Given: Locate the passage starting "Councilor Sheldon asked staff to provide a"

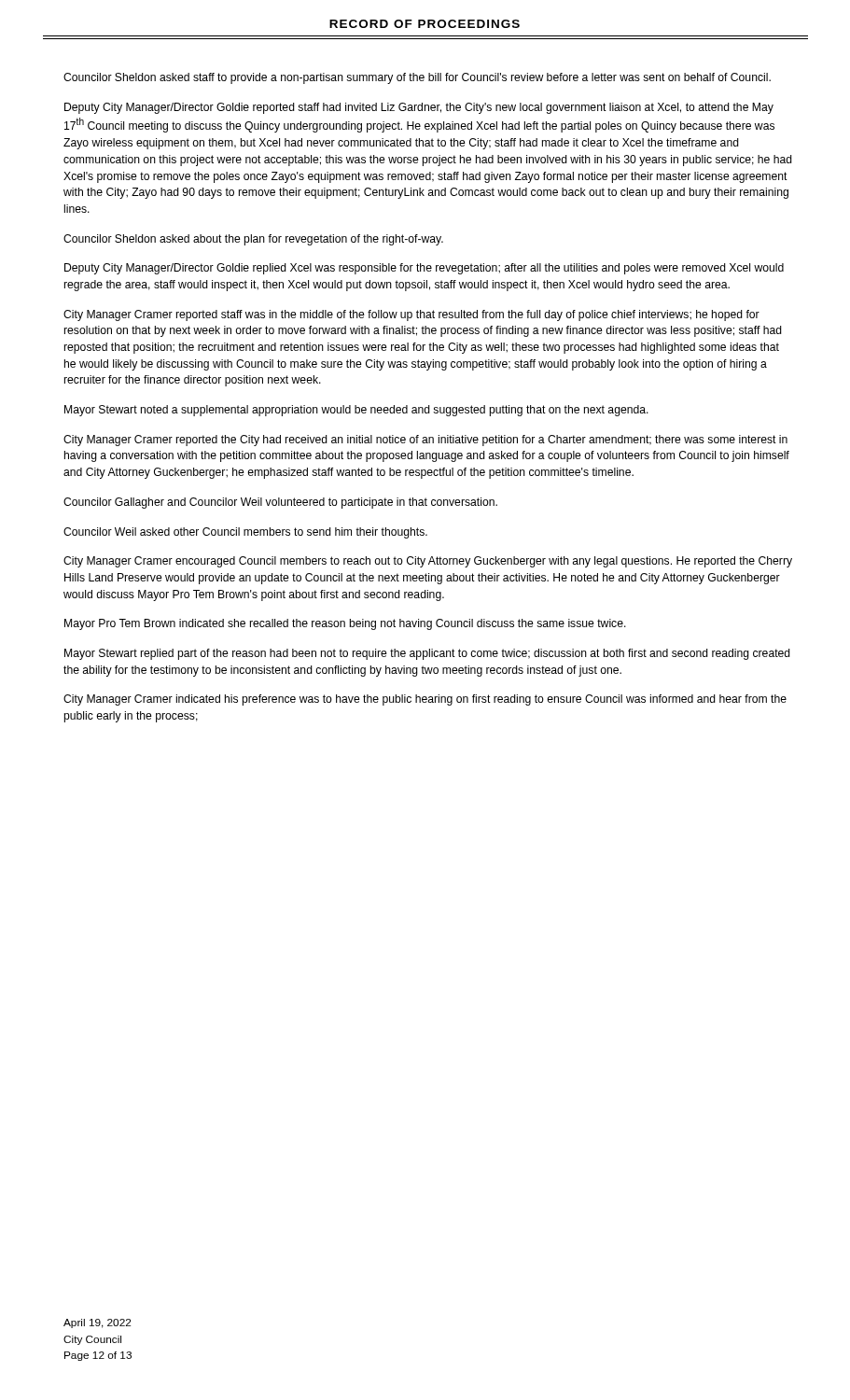Looking at the screenshot, I should (417, 77).
